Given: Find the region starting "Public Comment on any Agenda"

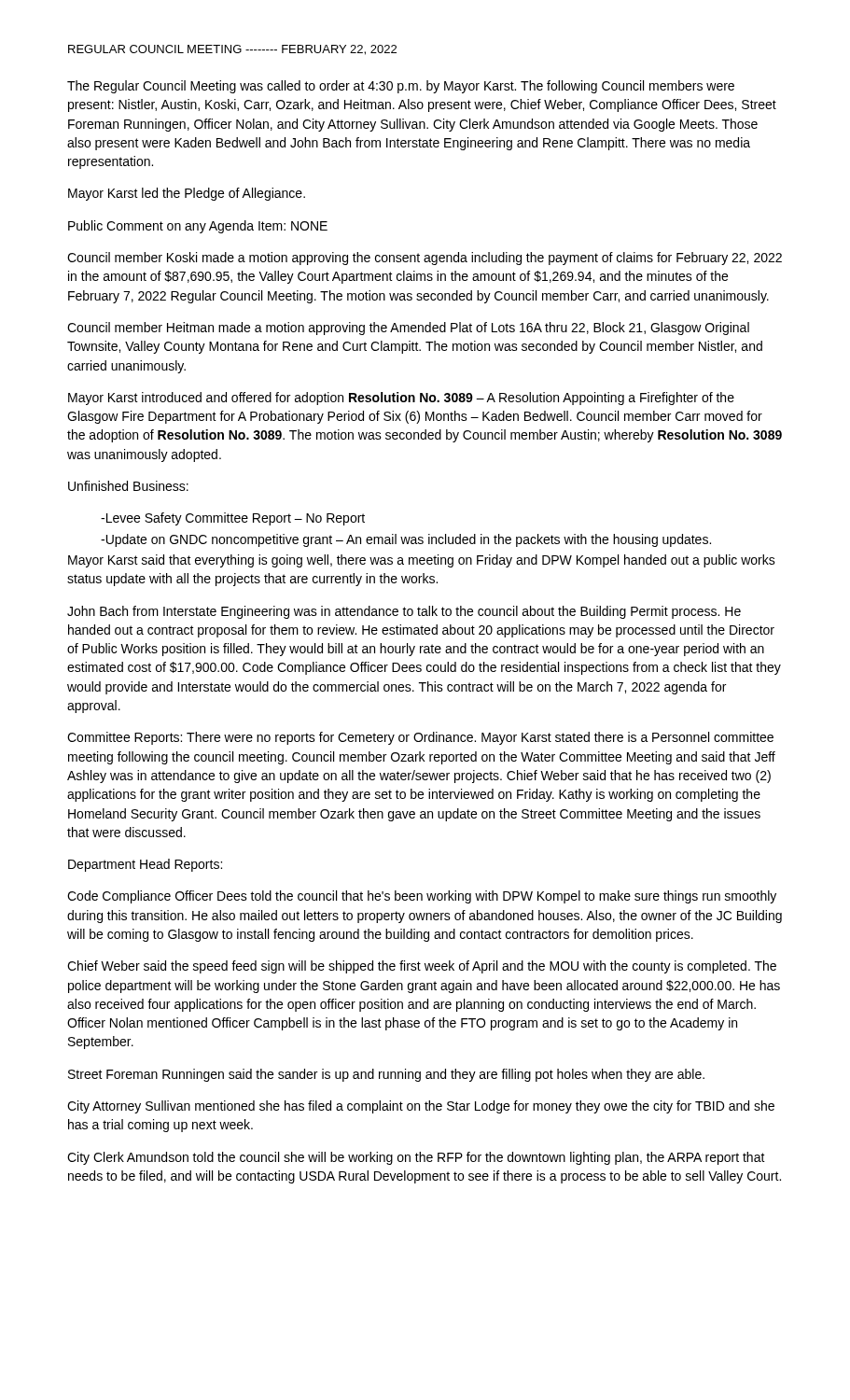Looking at the screenshot, I should coord(197,226).
